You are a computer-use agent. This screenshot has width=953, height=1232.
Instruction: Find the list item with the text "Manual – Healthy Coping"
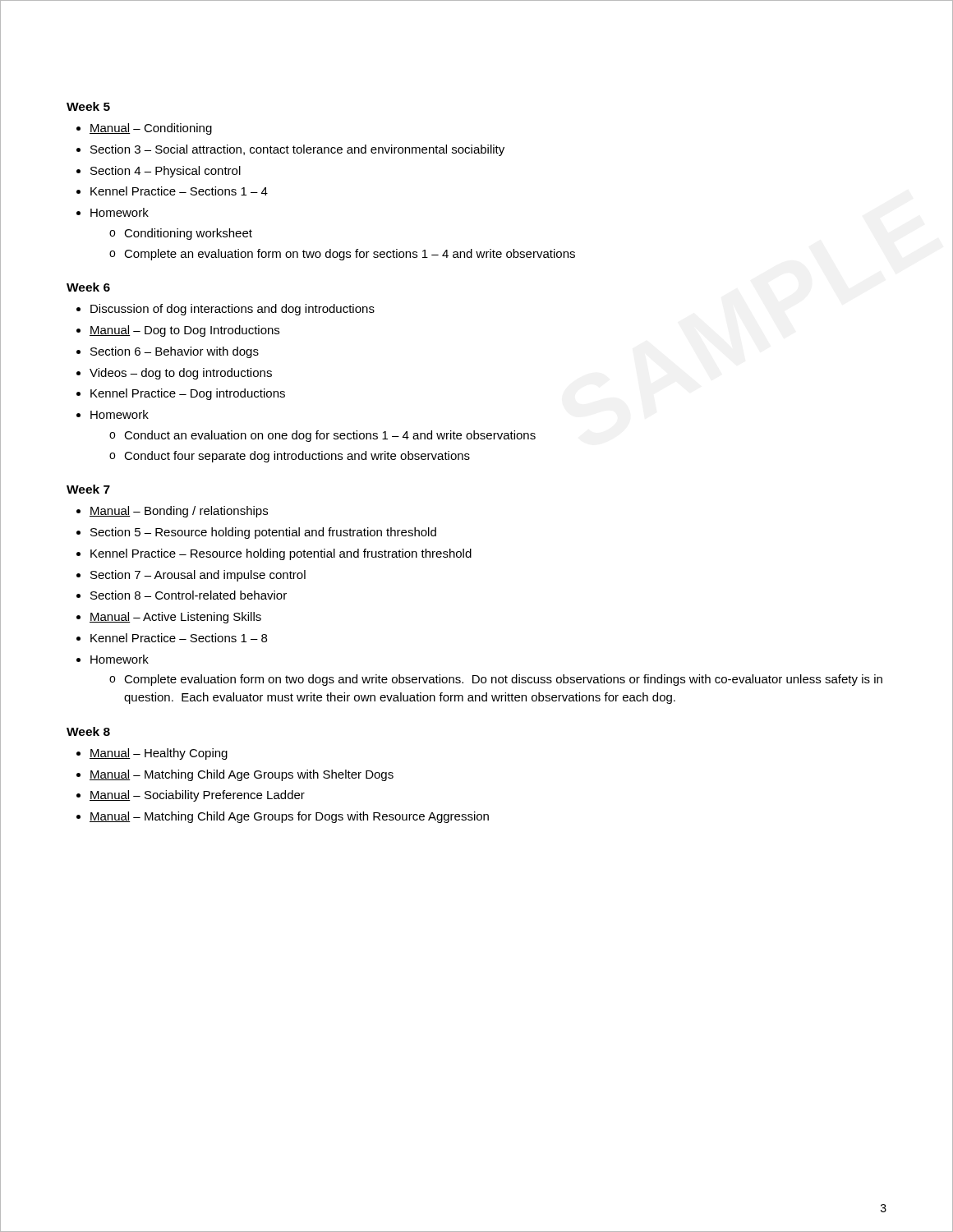click(x=159, y=753)
